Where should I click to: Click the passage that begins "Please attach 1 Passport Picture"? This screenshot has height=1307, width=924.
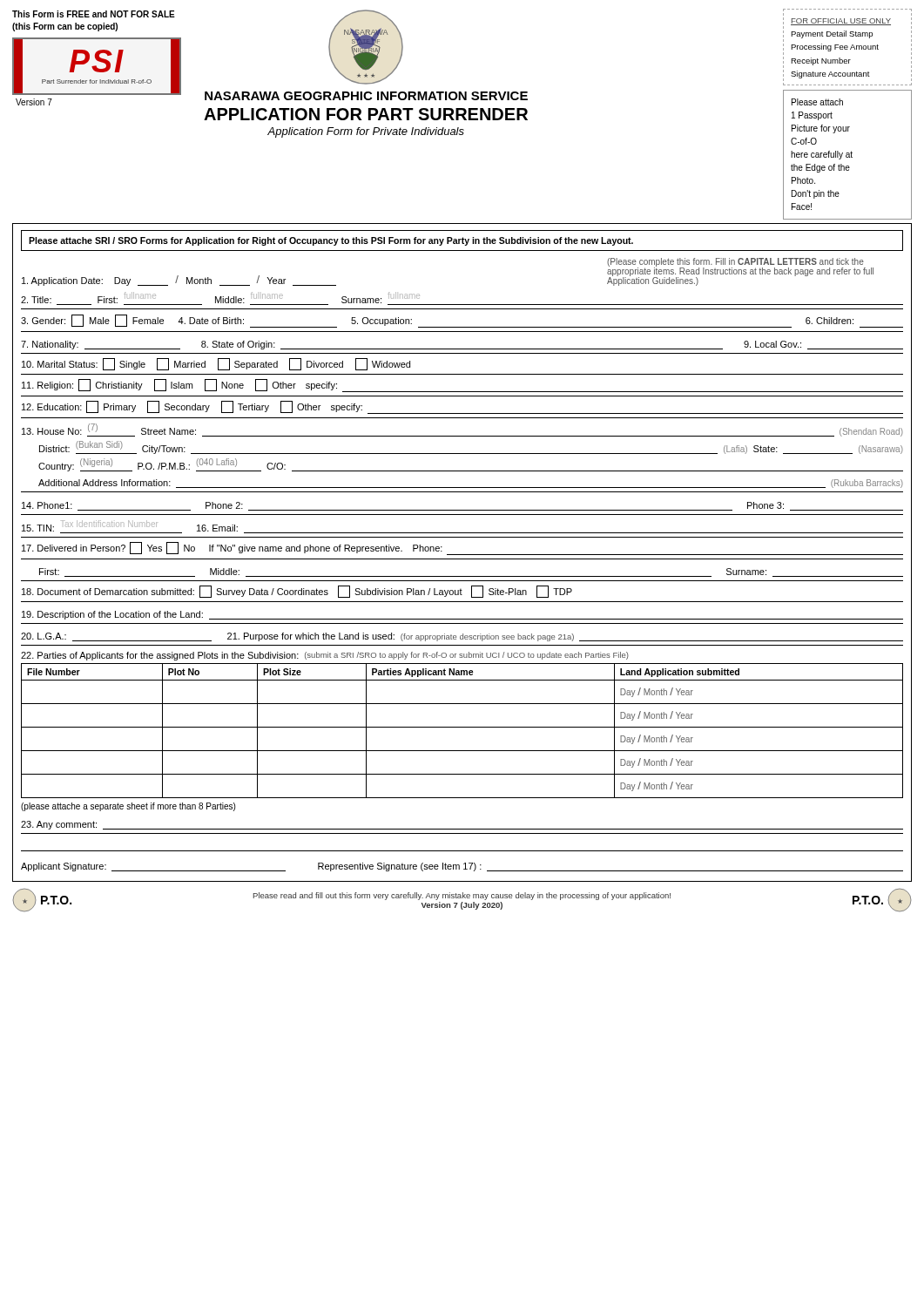[822, 155]
